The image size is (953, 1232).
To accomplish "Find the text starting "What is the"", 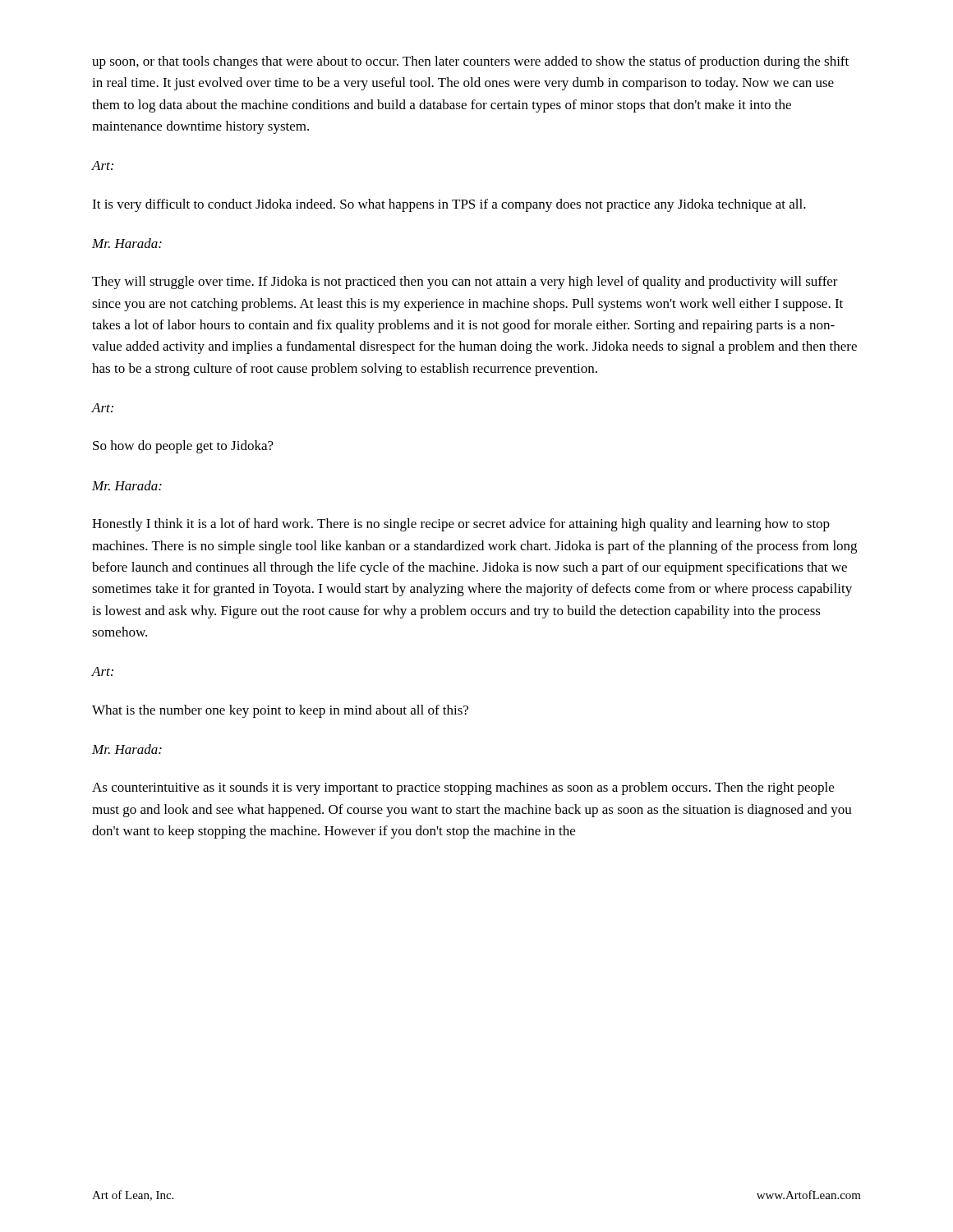I will tap(281, 710).
